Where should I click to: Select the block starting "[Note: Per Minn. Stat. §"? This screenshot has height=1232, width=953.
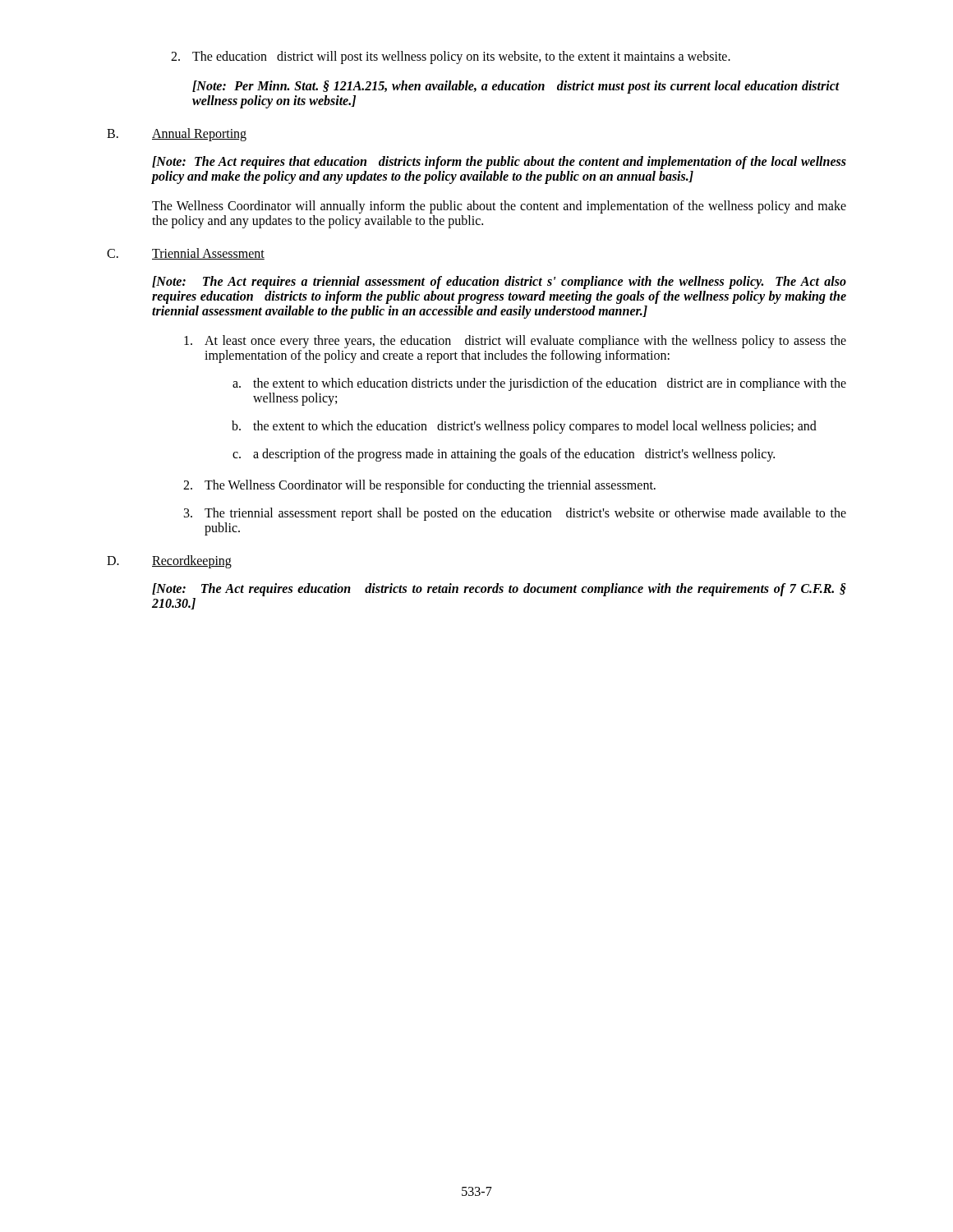click(x=519, y=94)
